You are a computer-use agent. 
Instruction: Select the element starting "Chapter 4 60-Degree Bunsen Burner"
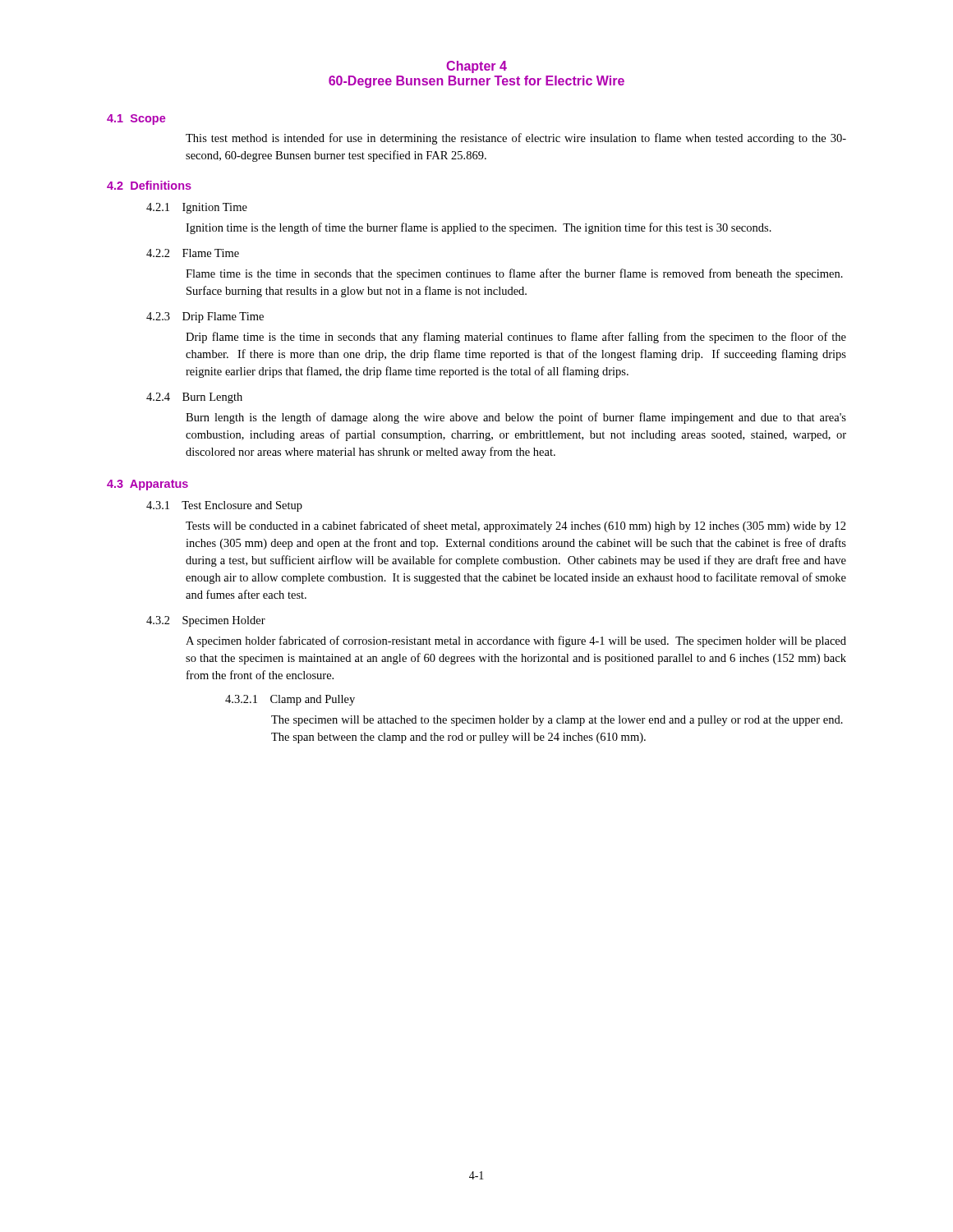pyautogui.click(x=476, y=74)
